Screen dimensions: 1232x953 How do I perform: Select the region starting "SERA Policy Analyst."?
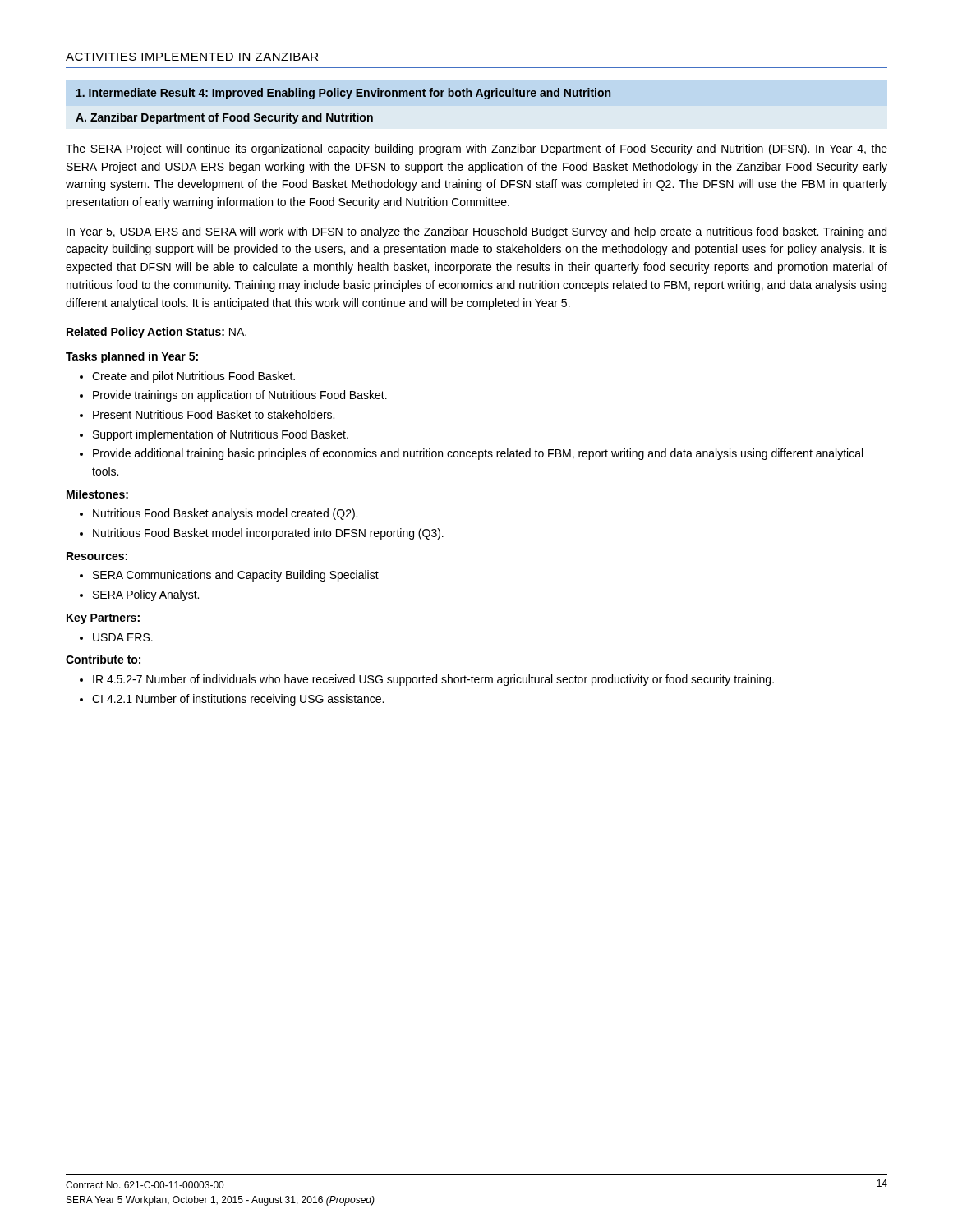139,595
